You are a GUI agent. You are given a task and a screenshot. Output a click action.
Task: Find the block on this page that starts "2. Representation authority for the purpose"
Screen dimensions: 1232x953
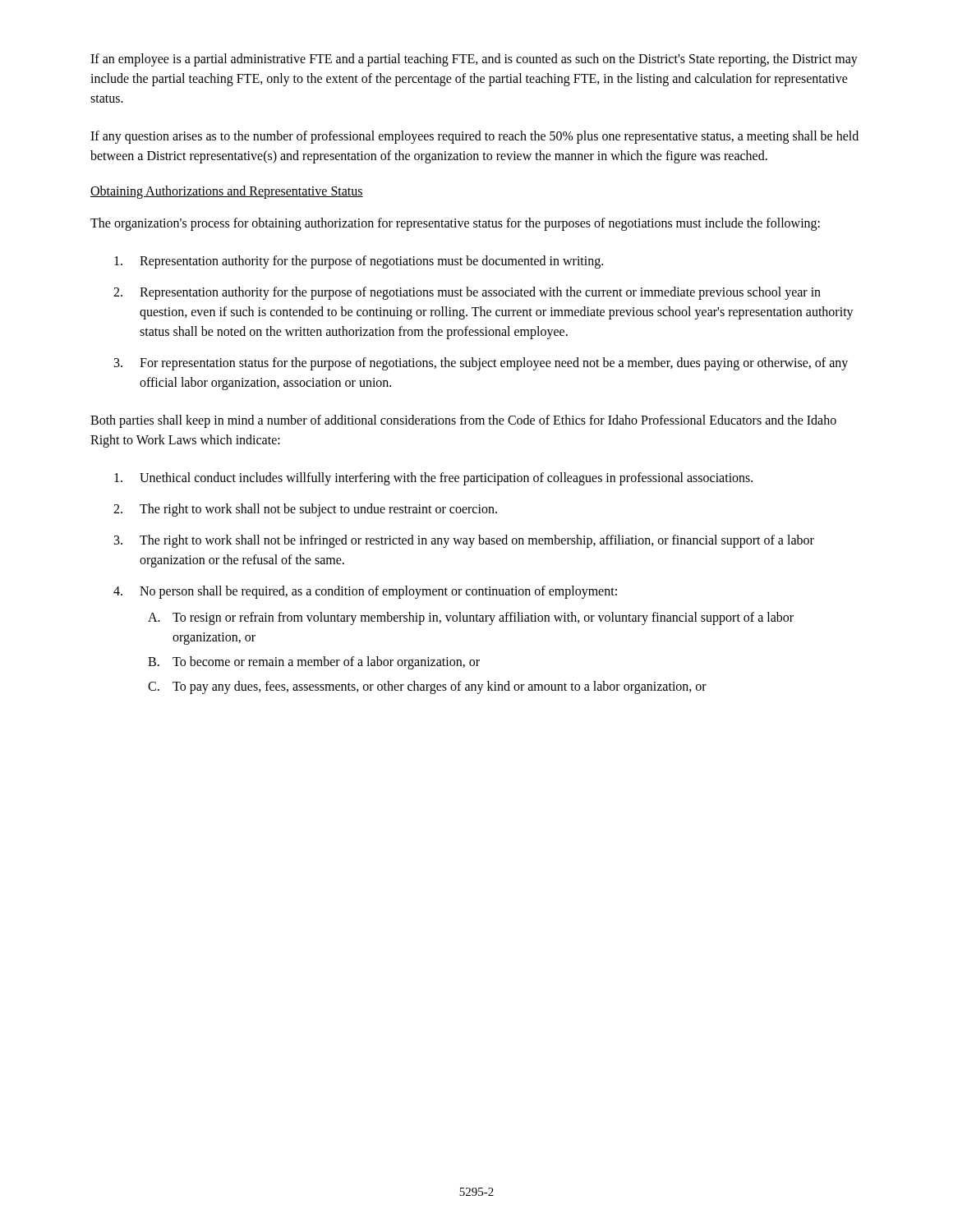coord(476,312)
